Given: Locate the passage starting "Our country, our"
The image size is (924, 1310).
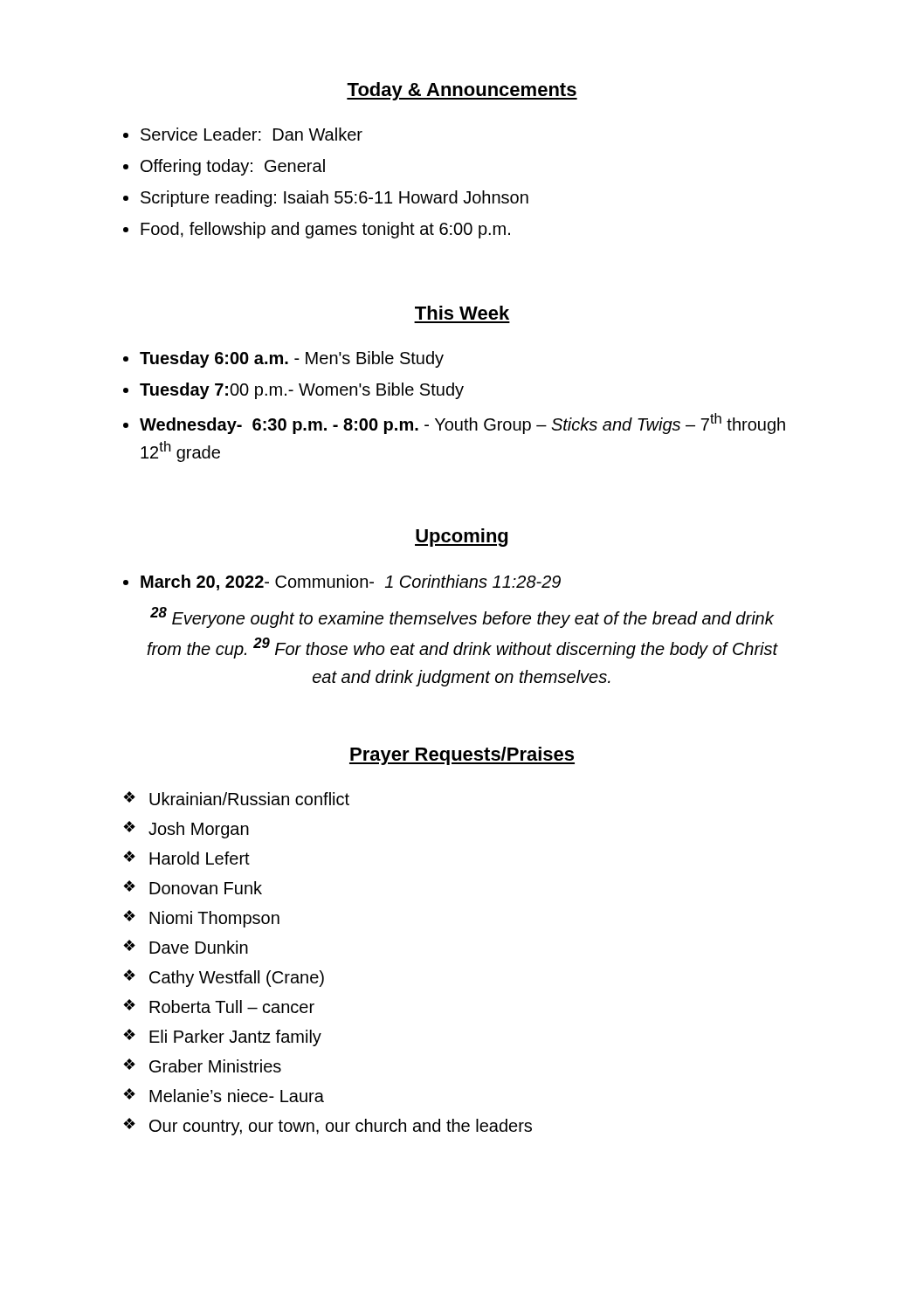Looking at the screenshot, I should coord(341,1125).
